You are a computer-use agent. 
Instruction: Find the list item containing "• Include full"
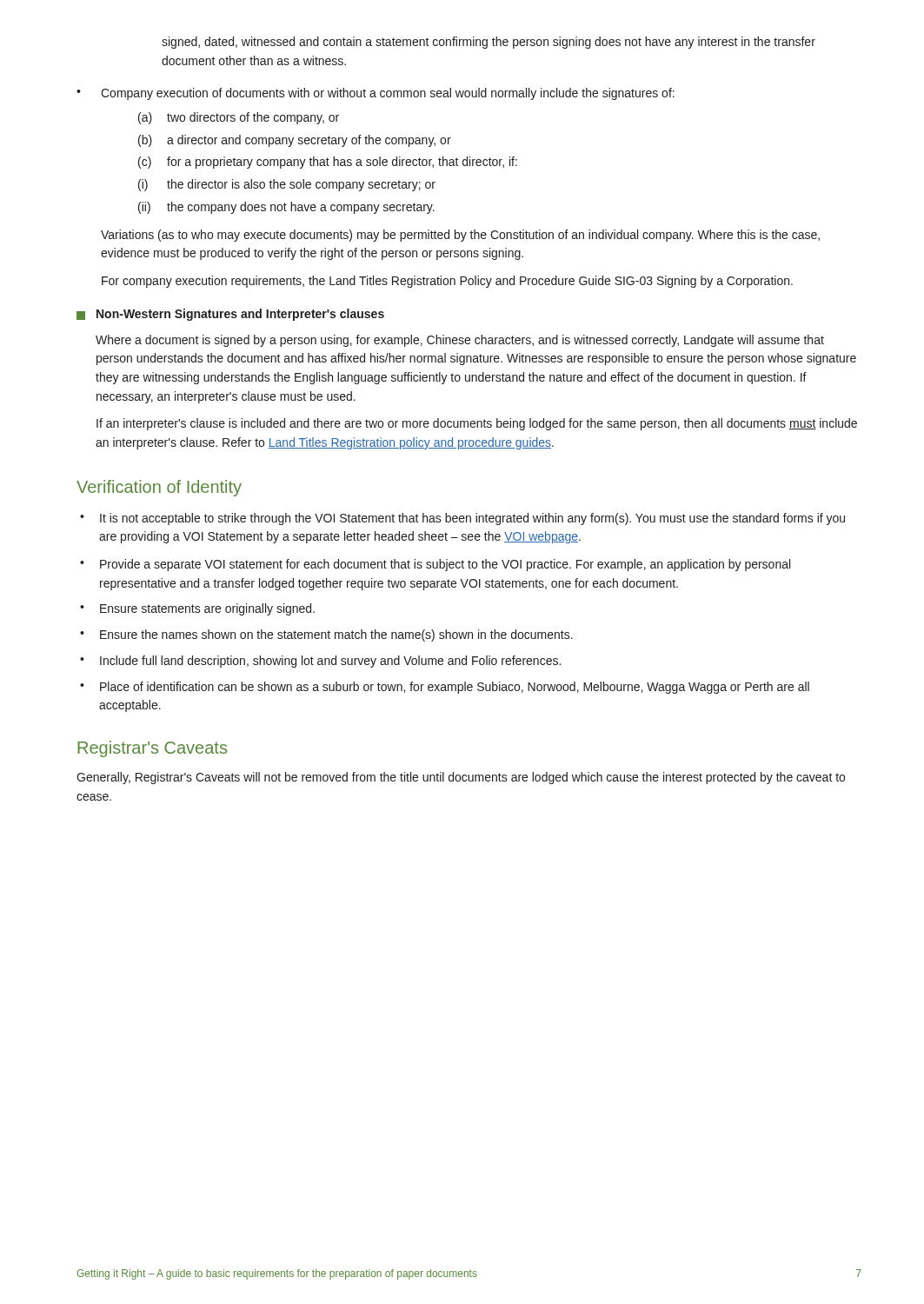[x=321, y=661]
